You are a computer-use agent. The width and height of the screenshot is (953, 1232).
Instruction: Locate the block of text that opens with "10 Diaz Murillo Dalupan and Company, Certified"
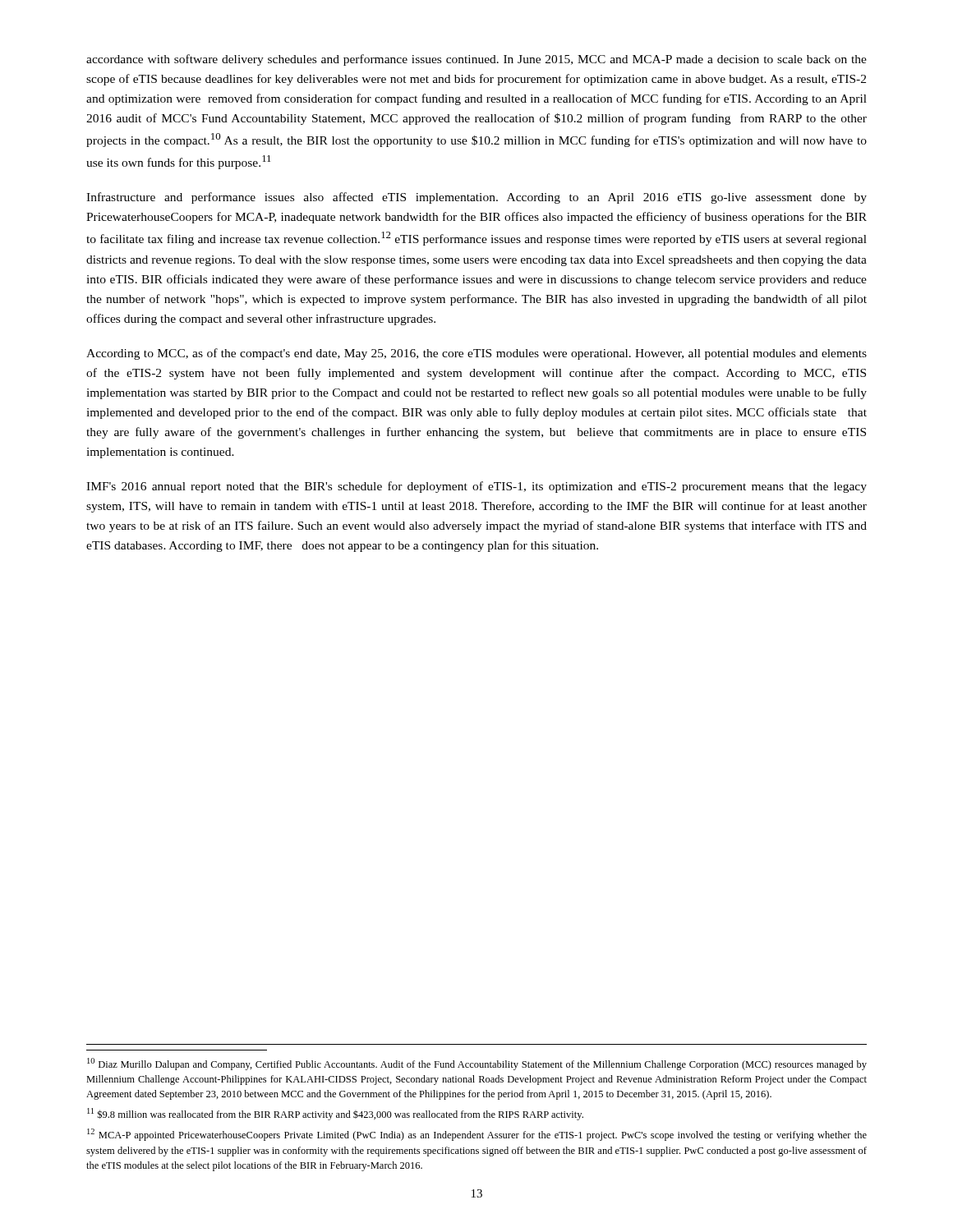476,1078
